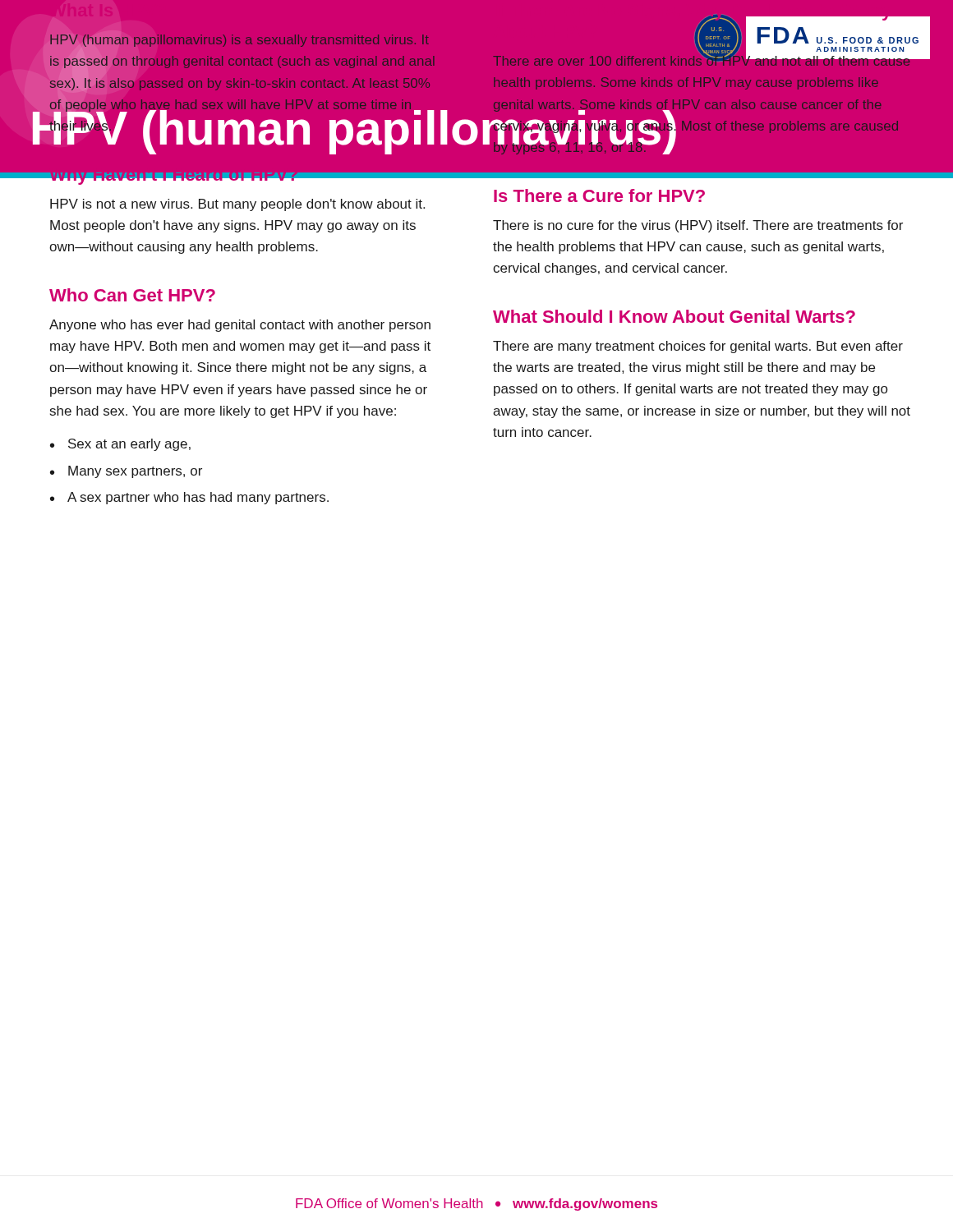Point to the region starting "HPV (human papillomavirus) is a"
Viewport: 953px width, 1232px height.
[x=242, y=83]
